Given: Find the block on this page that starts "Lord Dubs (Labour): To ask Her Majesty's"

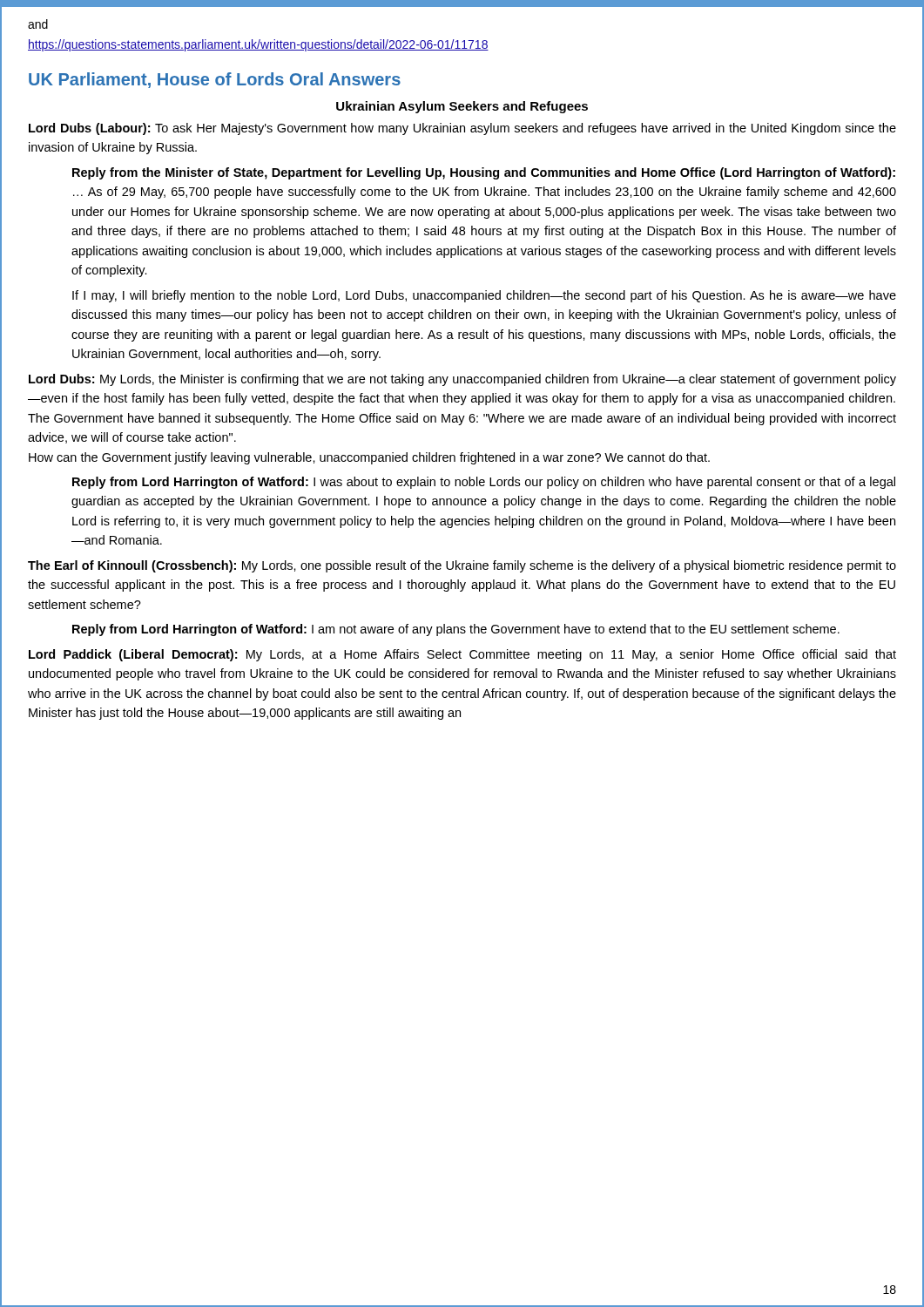Looking at the screenshot, I should 462,138.
